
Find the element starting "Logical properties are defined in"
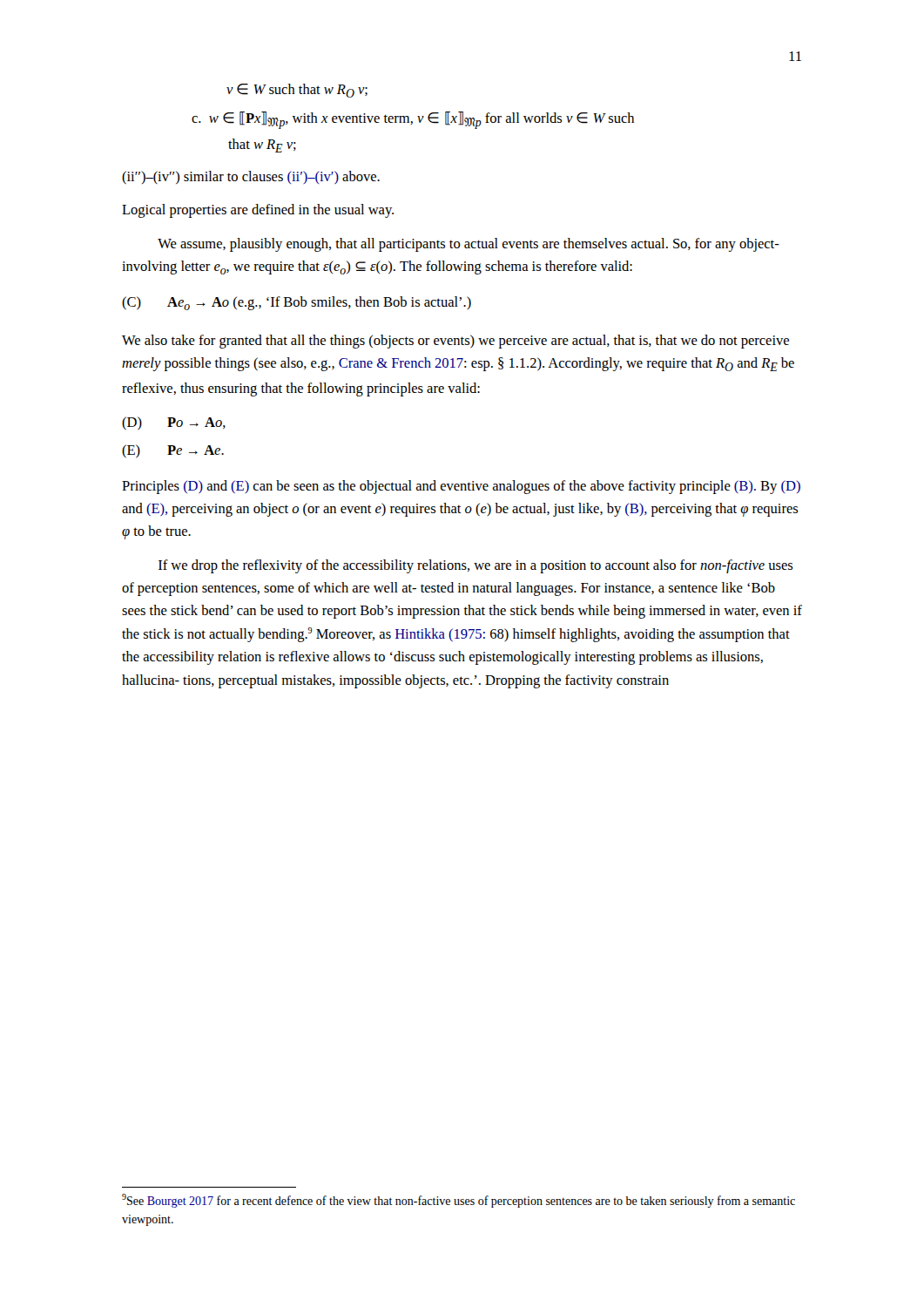tap(258, 210)
